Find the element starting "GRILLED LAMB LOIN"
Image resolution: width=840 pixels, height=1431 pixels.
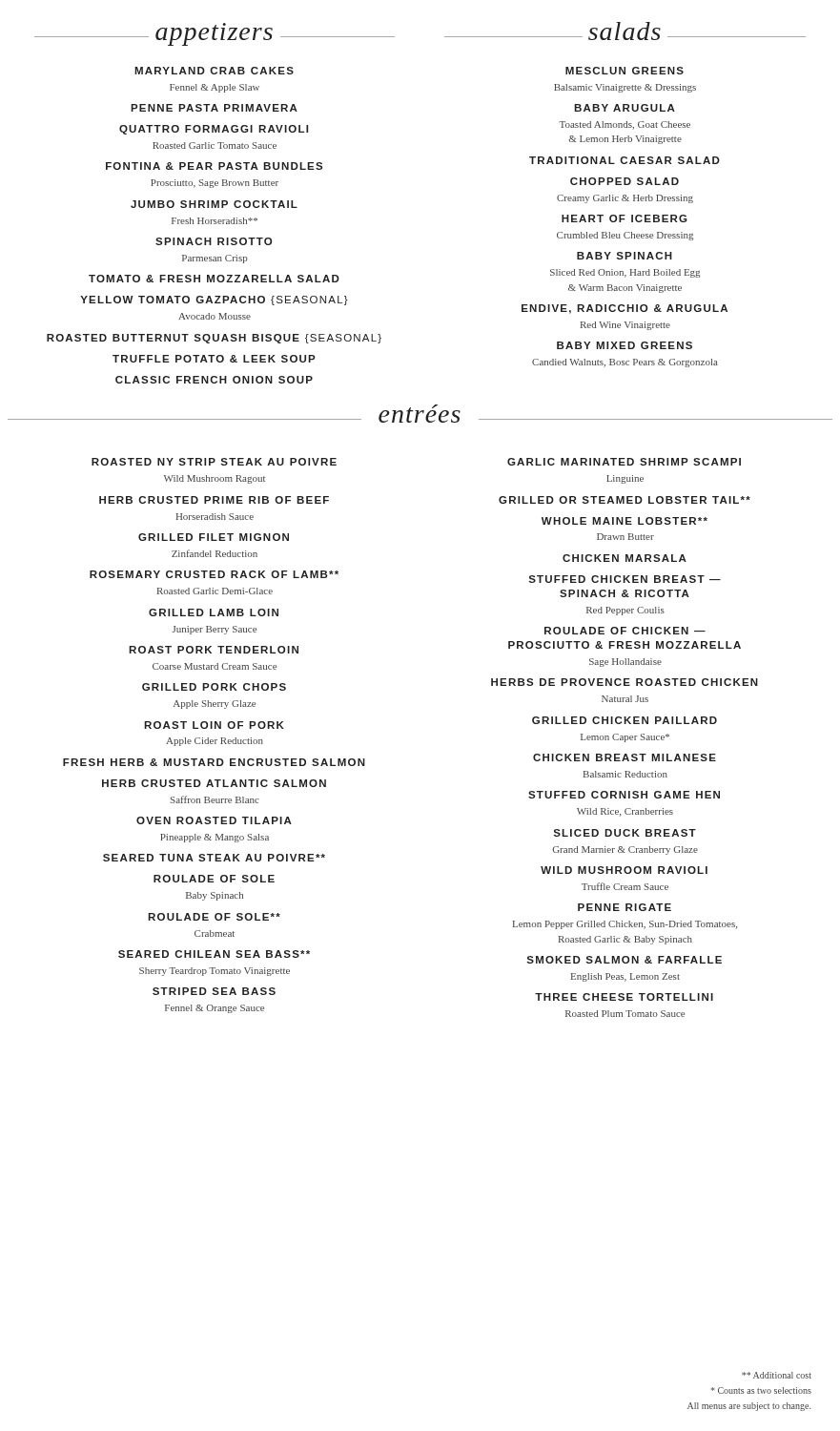pyautogui.click(x=215, y=621)
